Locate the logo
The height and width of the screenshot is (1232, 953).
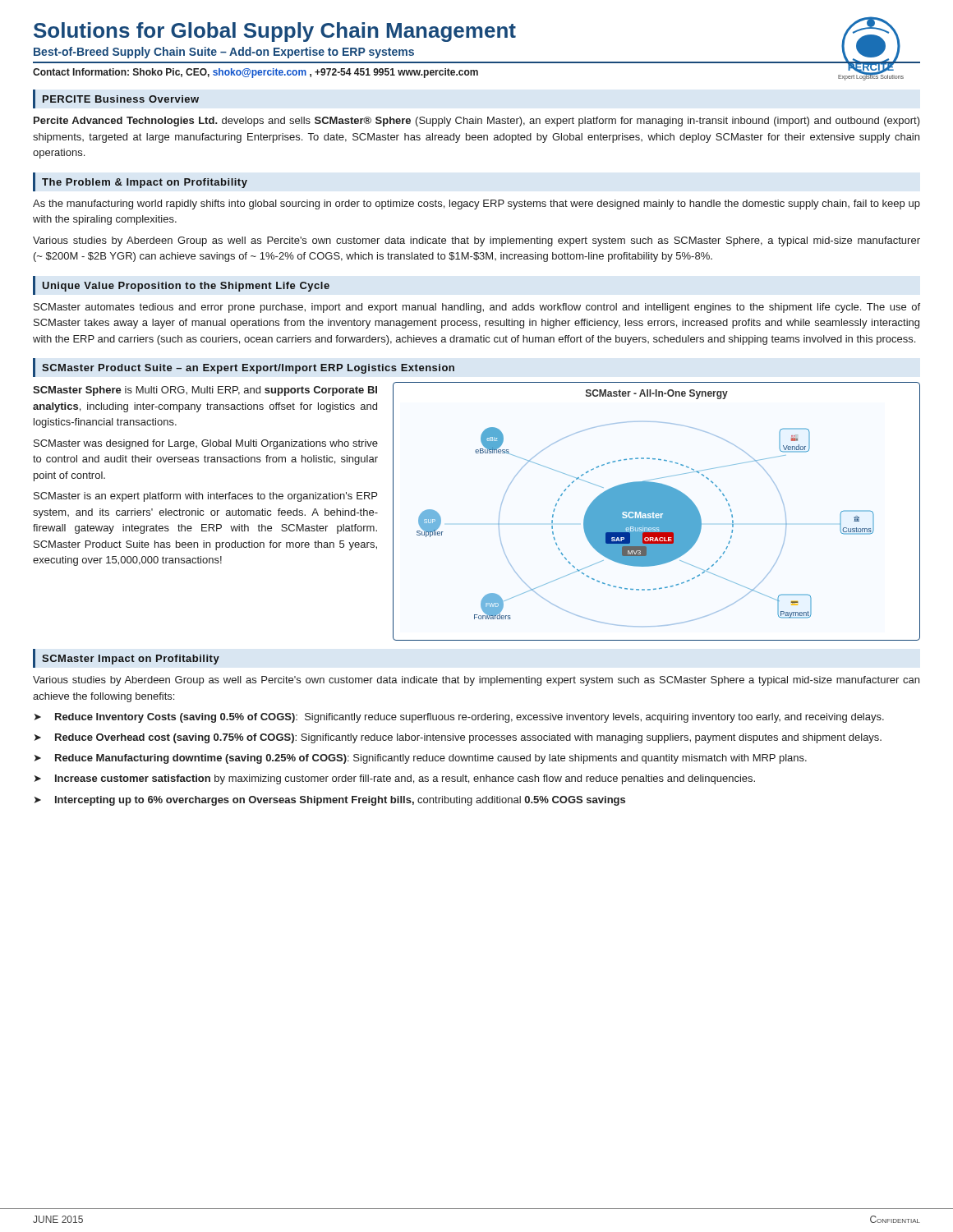871,49
